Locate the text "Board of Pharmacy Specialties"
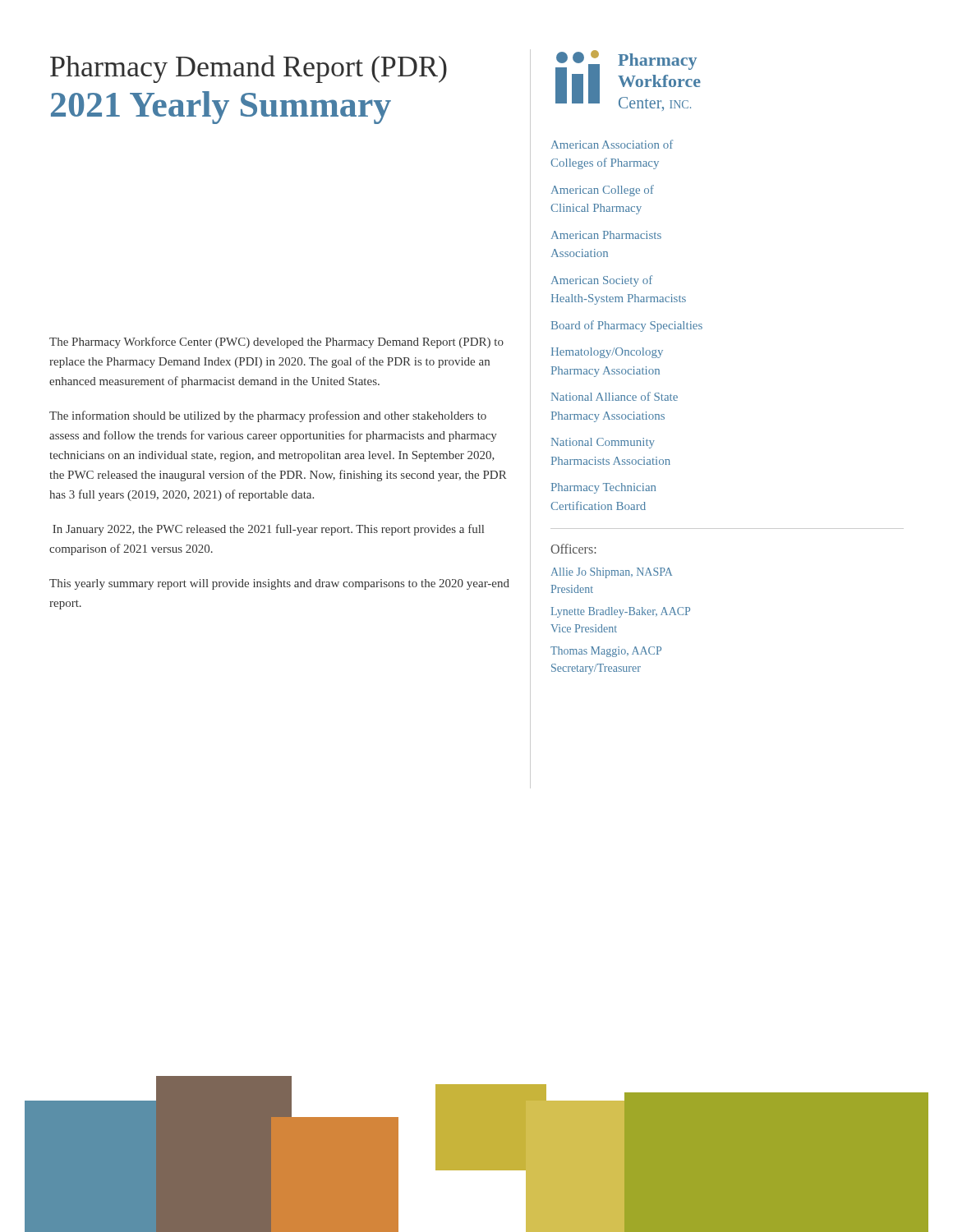Screen dimensions: 1232x953 pos(627,325)
